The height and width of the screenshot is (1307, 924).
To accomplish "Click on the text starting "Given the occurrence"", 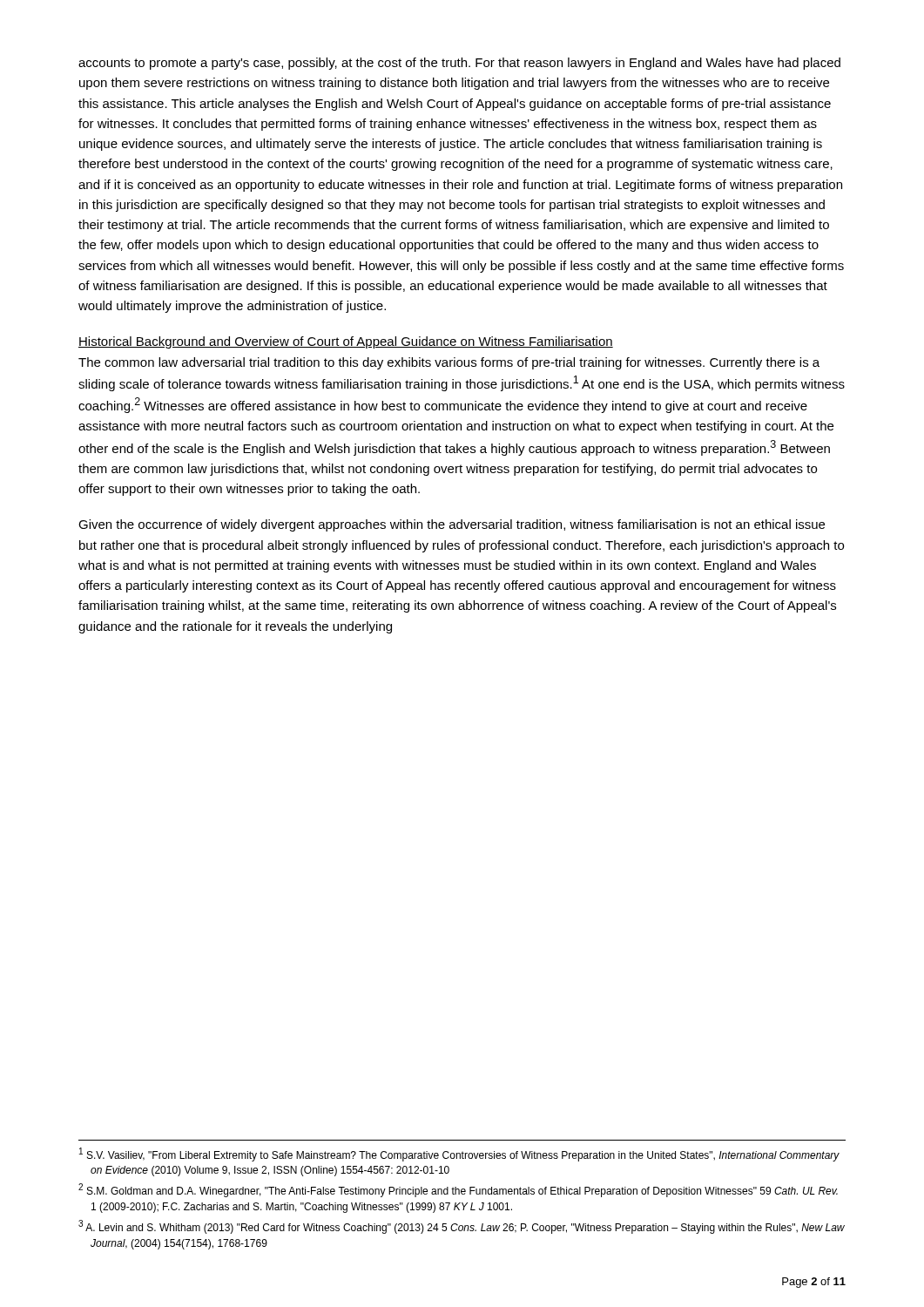I will (x=461, y=575).
